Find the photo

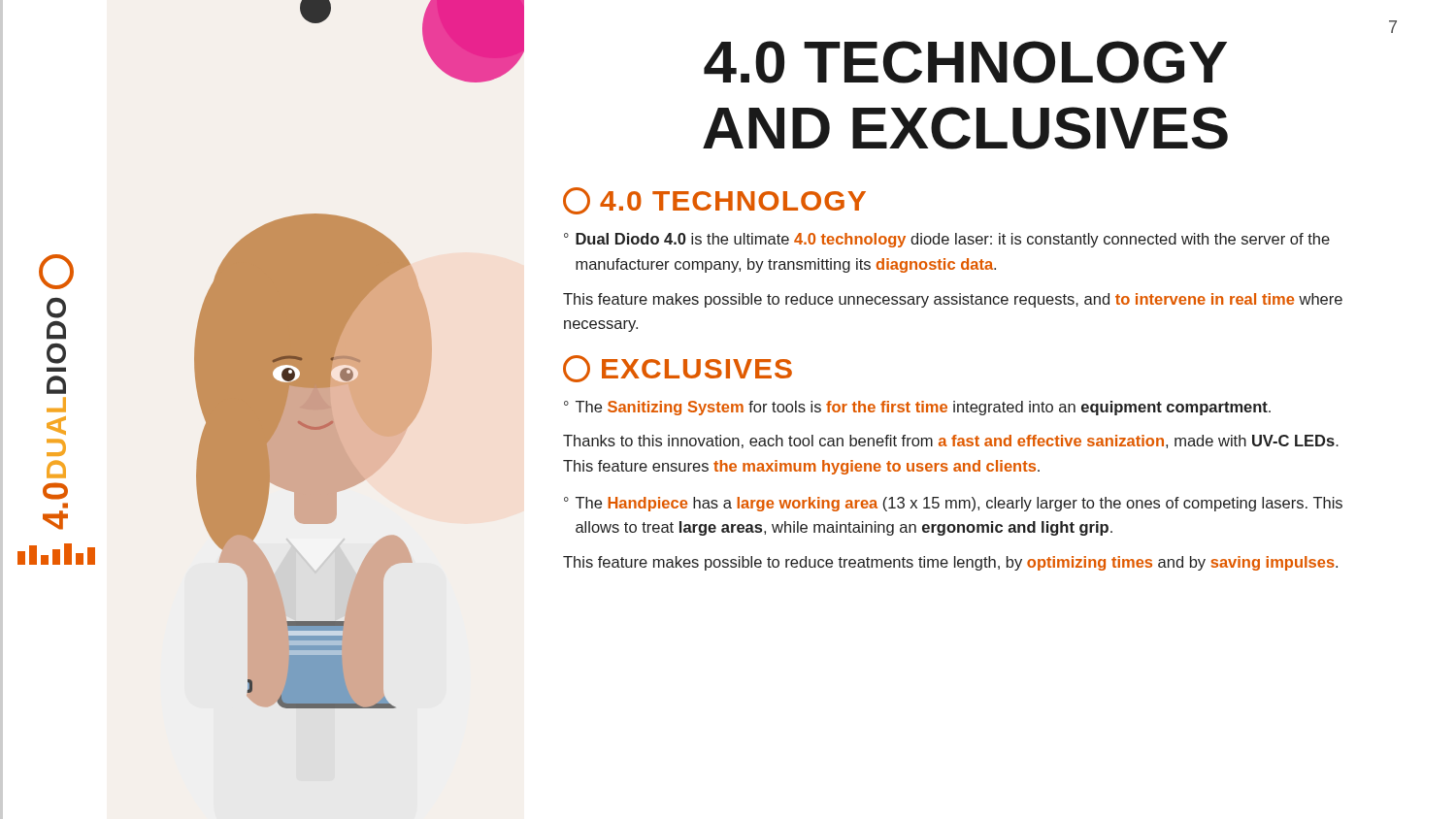coord(315,410)
